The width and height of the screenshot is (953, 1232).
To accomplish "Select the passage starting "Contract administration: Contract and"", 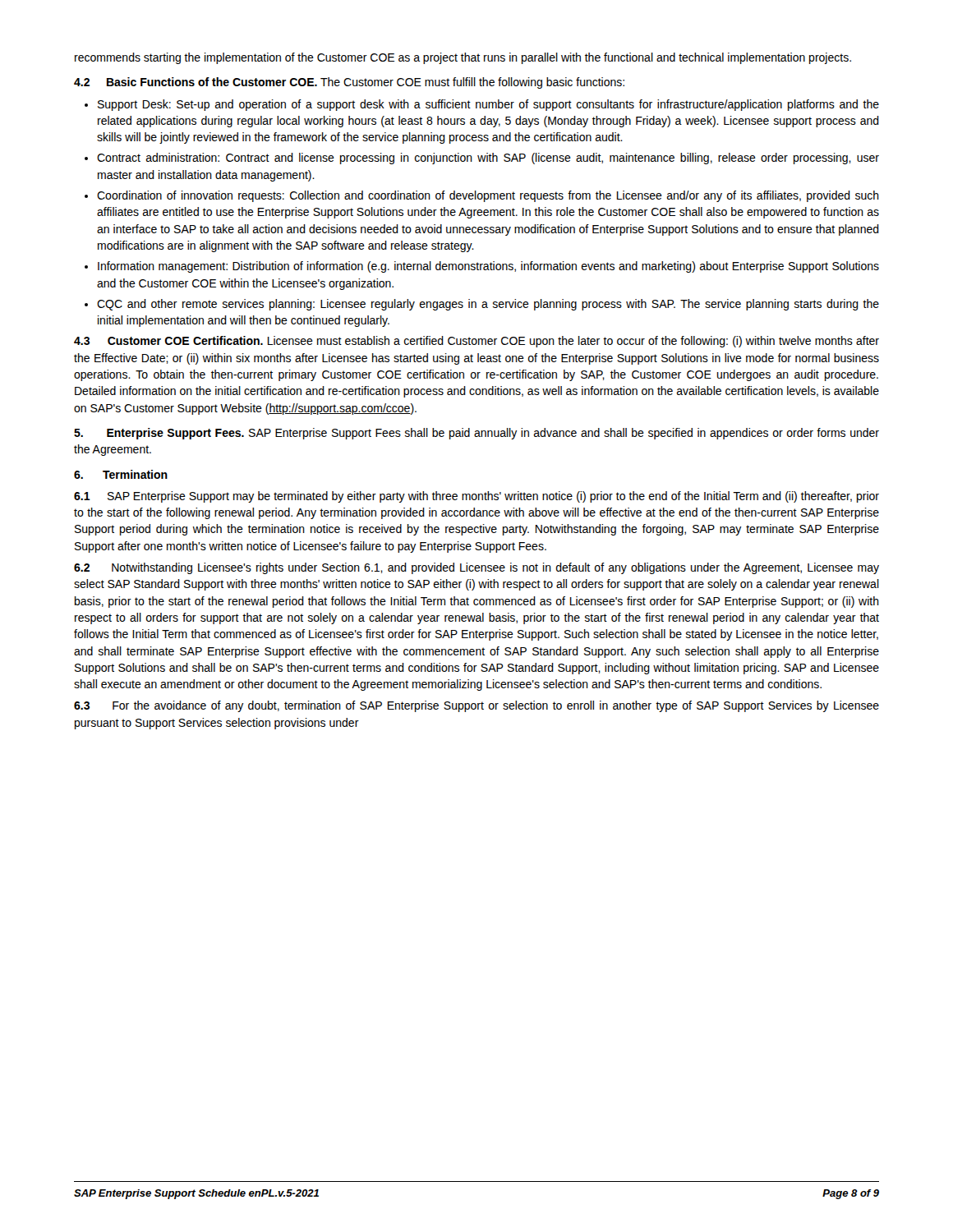I will coord(488,166).
